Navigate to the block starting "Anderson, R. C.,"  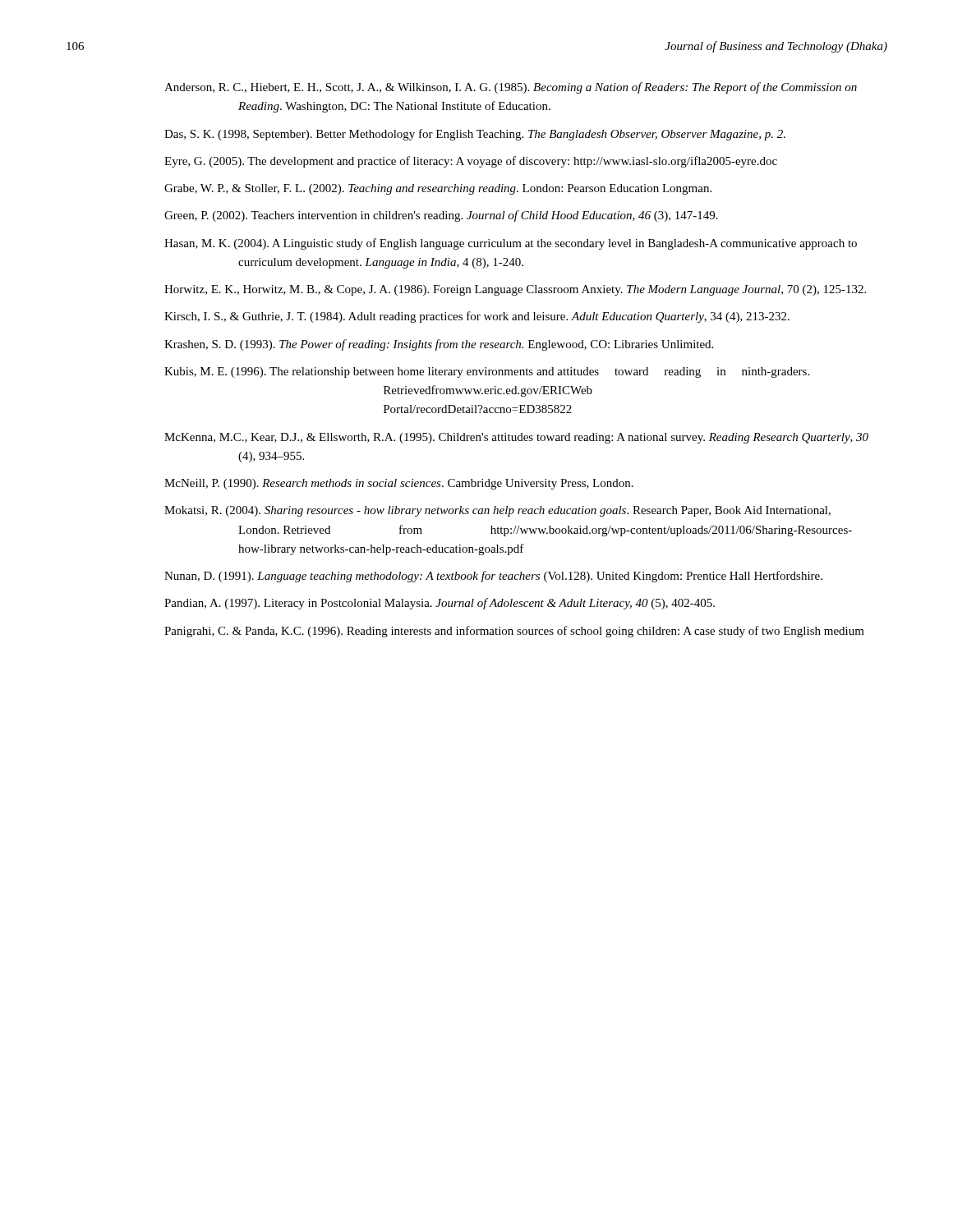click(x=511, y=97)
